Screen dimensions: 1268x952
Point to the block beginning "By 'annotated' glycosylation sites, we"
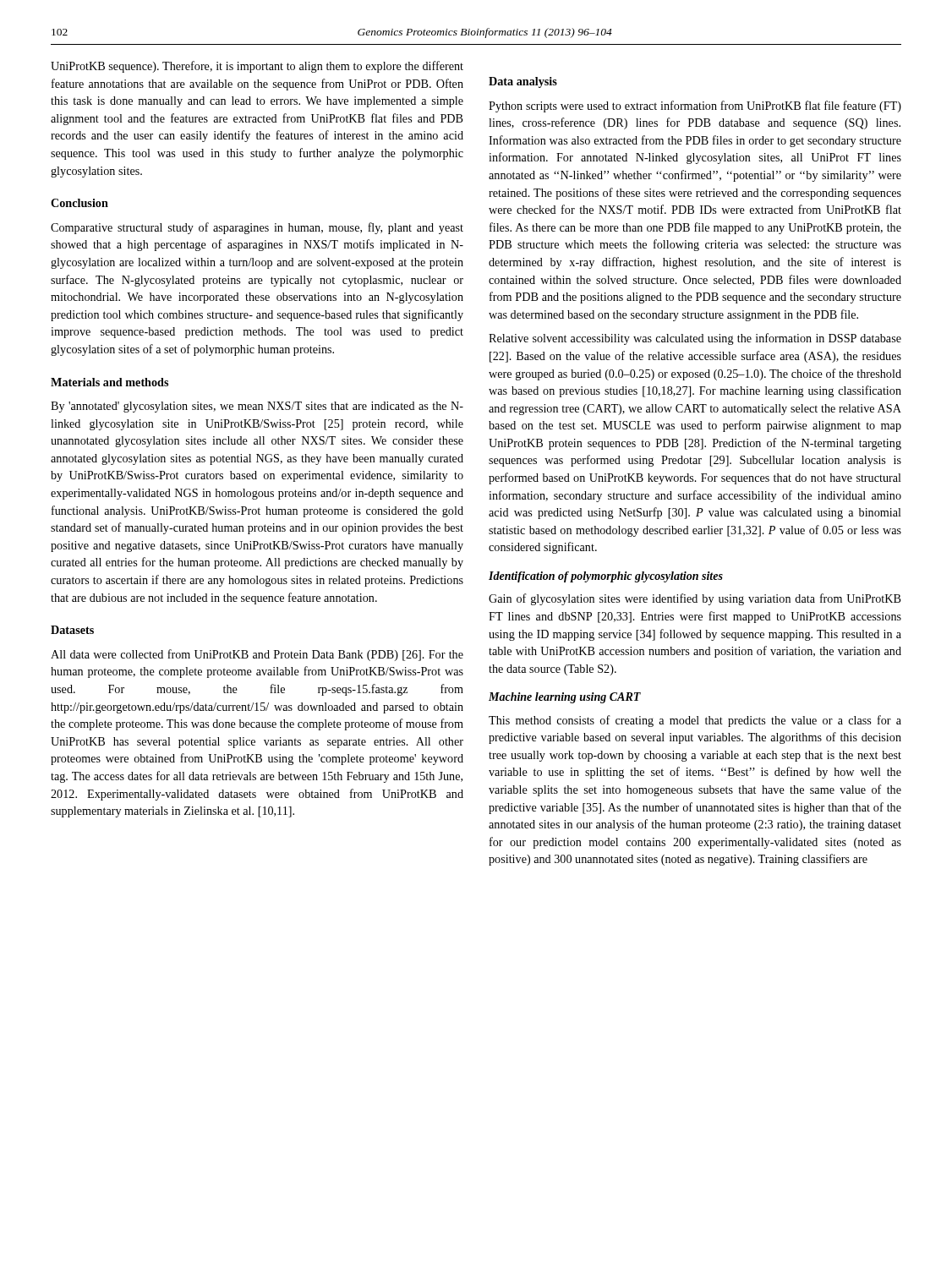pyautogui.click(x=257, y=502)
